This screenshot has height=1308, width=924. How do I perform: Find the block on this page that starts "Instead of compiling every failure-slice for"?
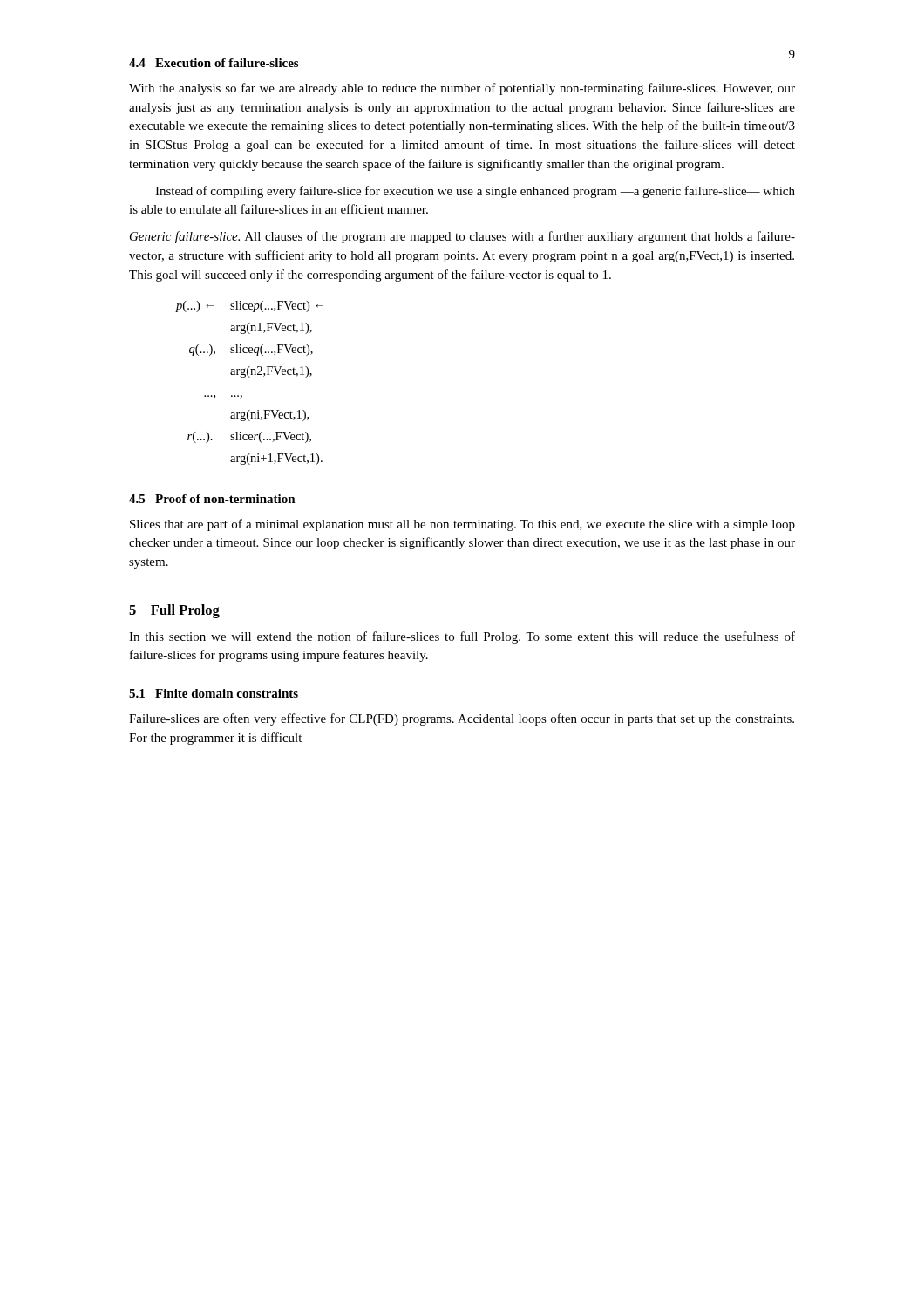click(x=462, y=200)
